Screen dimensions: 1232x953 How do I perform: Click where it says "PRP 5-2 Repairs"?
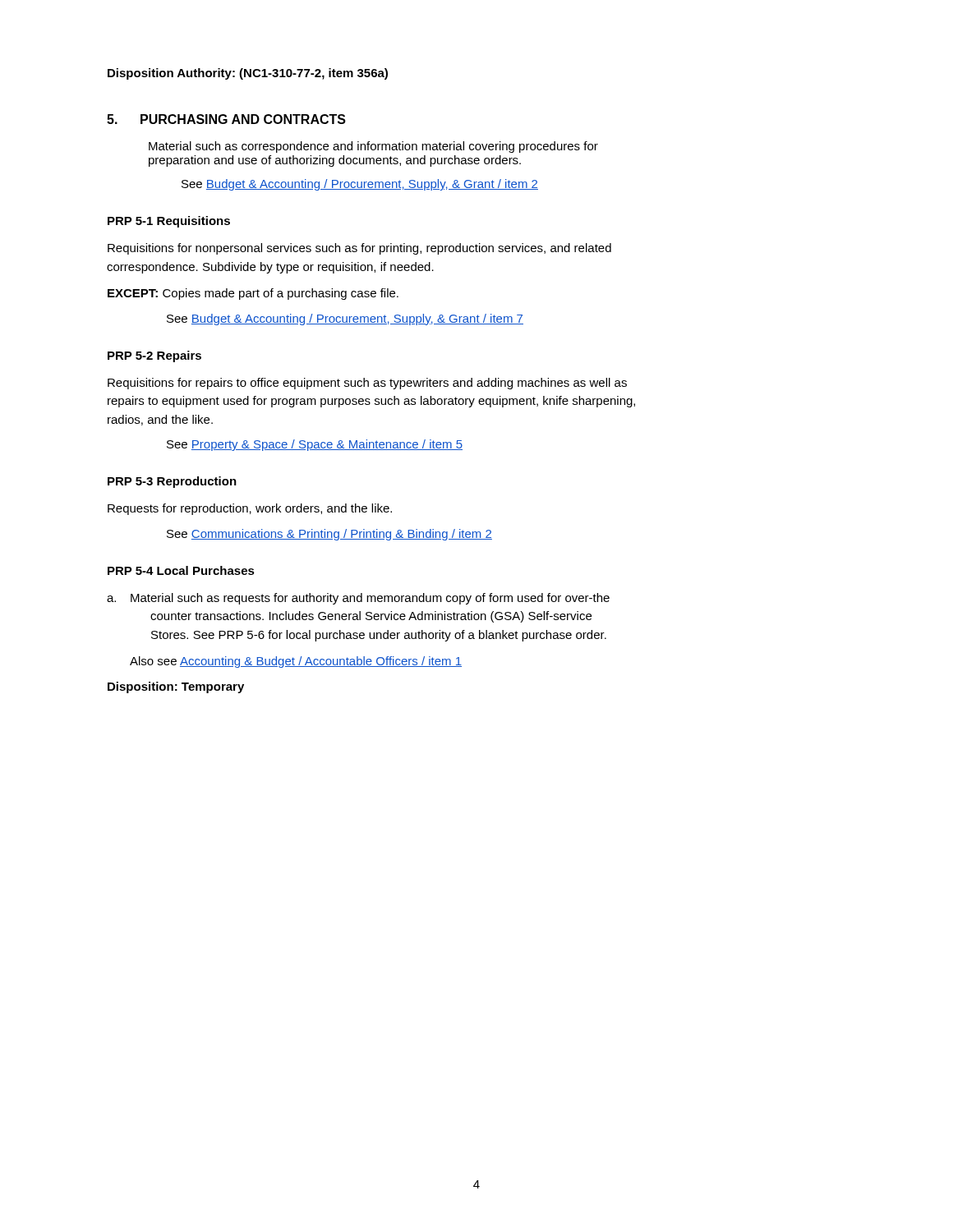pos(154,355)
